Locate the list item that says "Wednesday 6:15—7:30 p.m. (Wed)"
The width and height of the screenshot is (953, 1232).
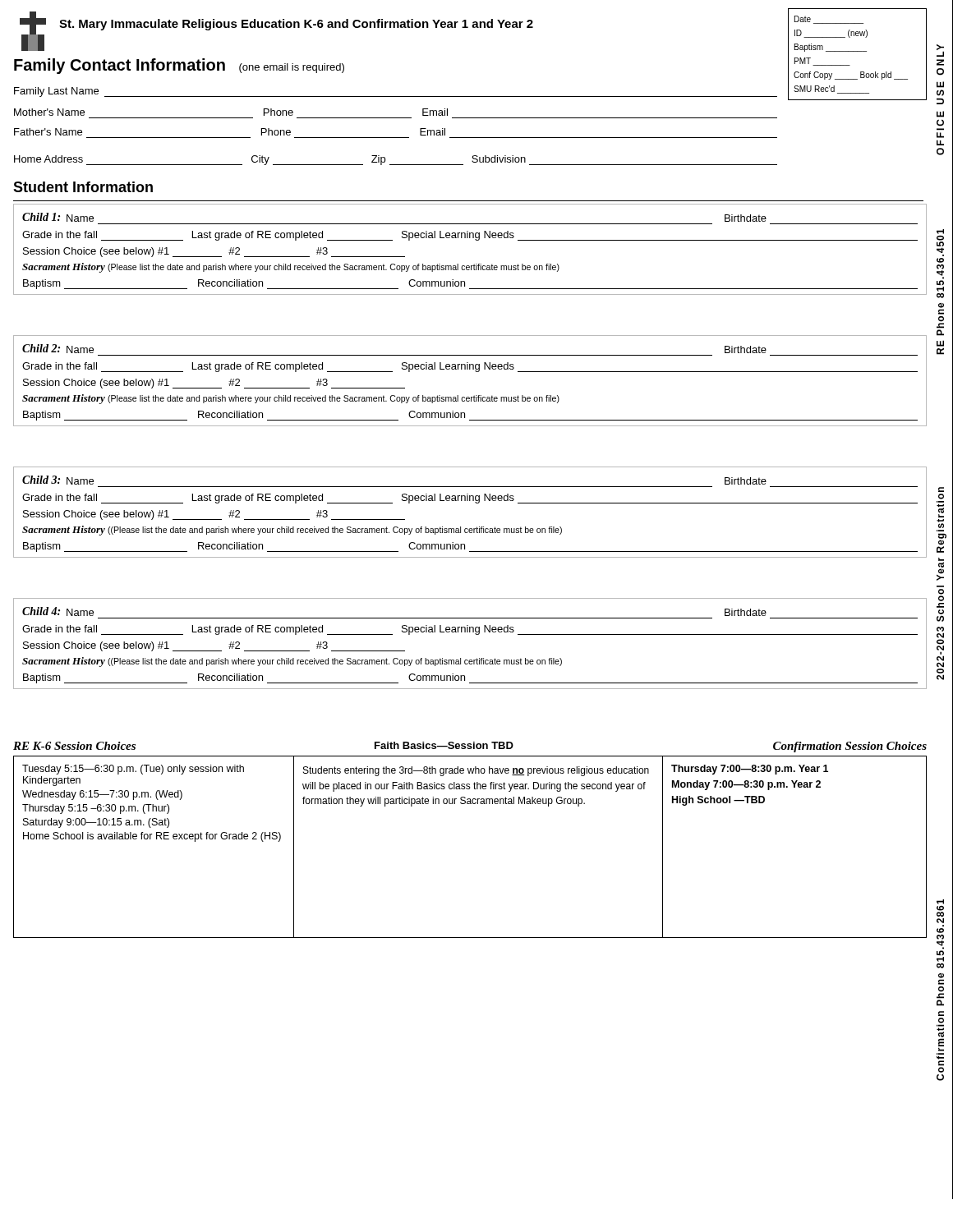tap(102, 794)
